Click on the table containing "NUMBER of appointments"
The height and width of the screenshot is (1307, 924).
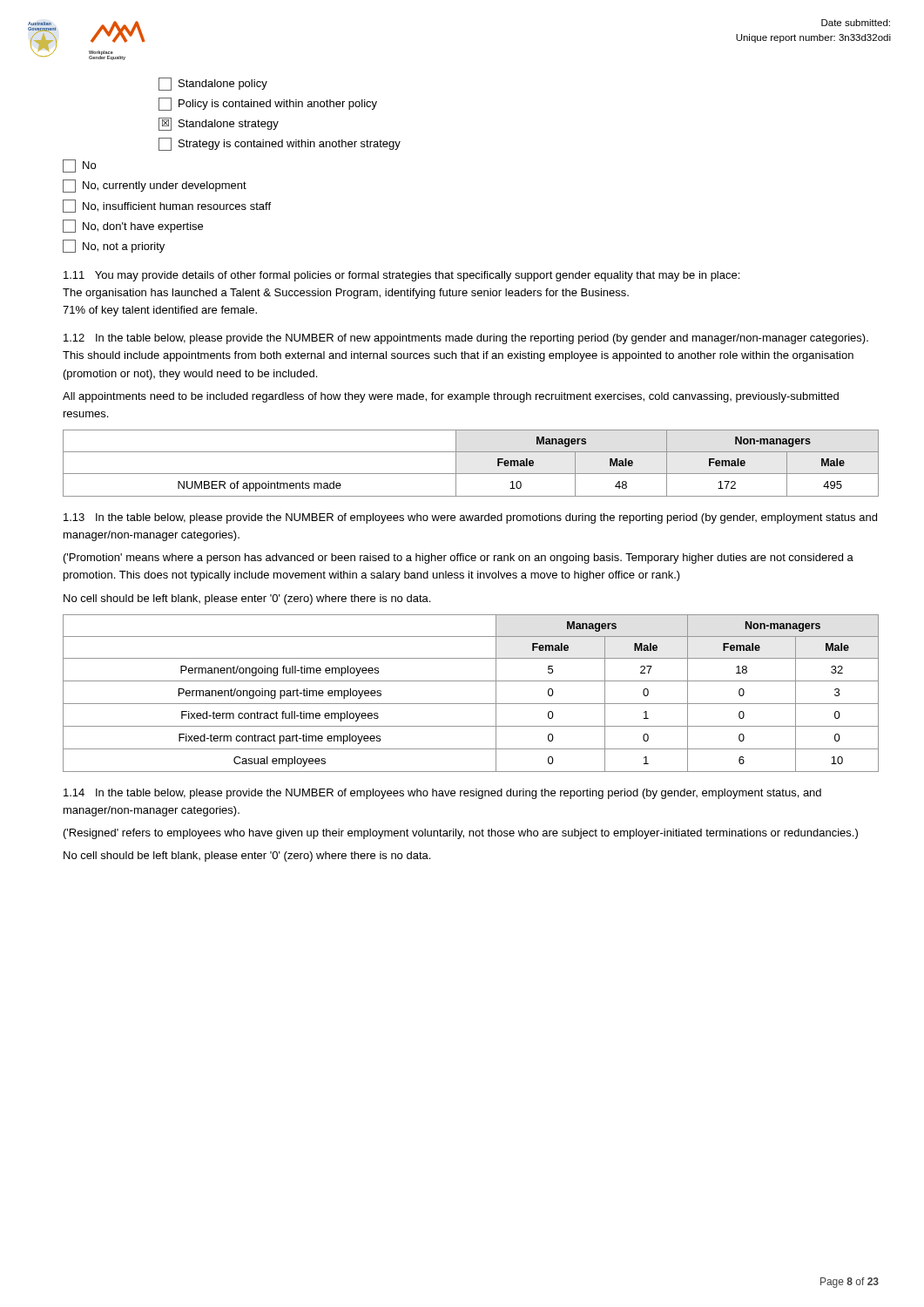click(x=471, y=463)
